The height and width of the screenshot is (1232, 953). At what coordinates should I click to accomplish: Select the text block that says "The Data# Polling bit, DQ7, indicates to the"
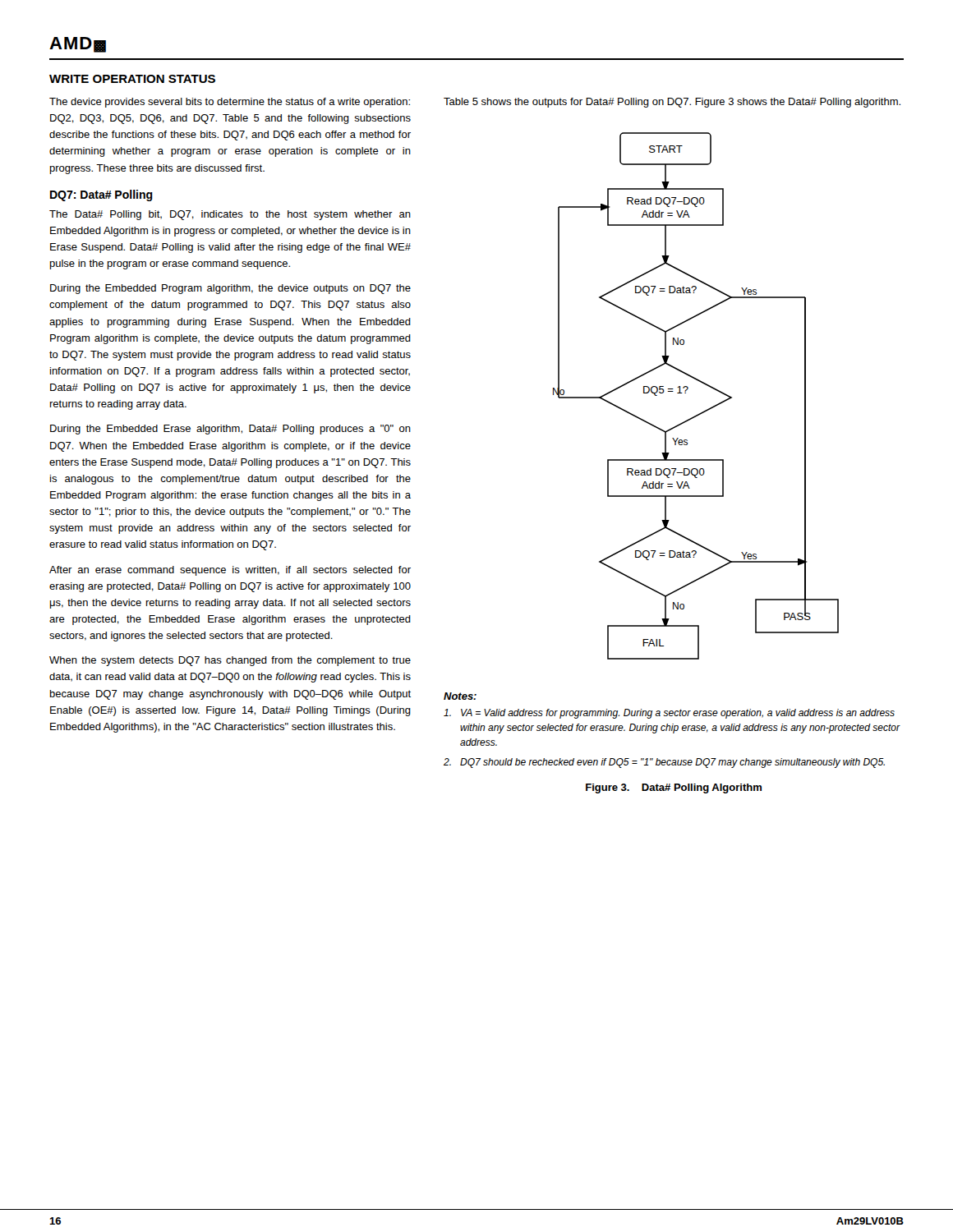[230, 239]
